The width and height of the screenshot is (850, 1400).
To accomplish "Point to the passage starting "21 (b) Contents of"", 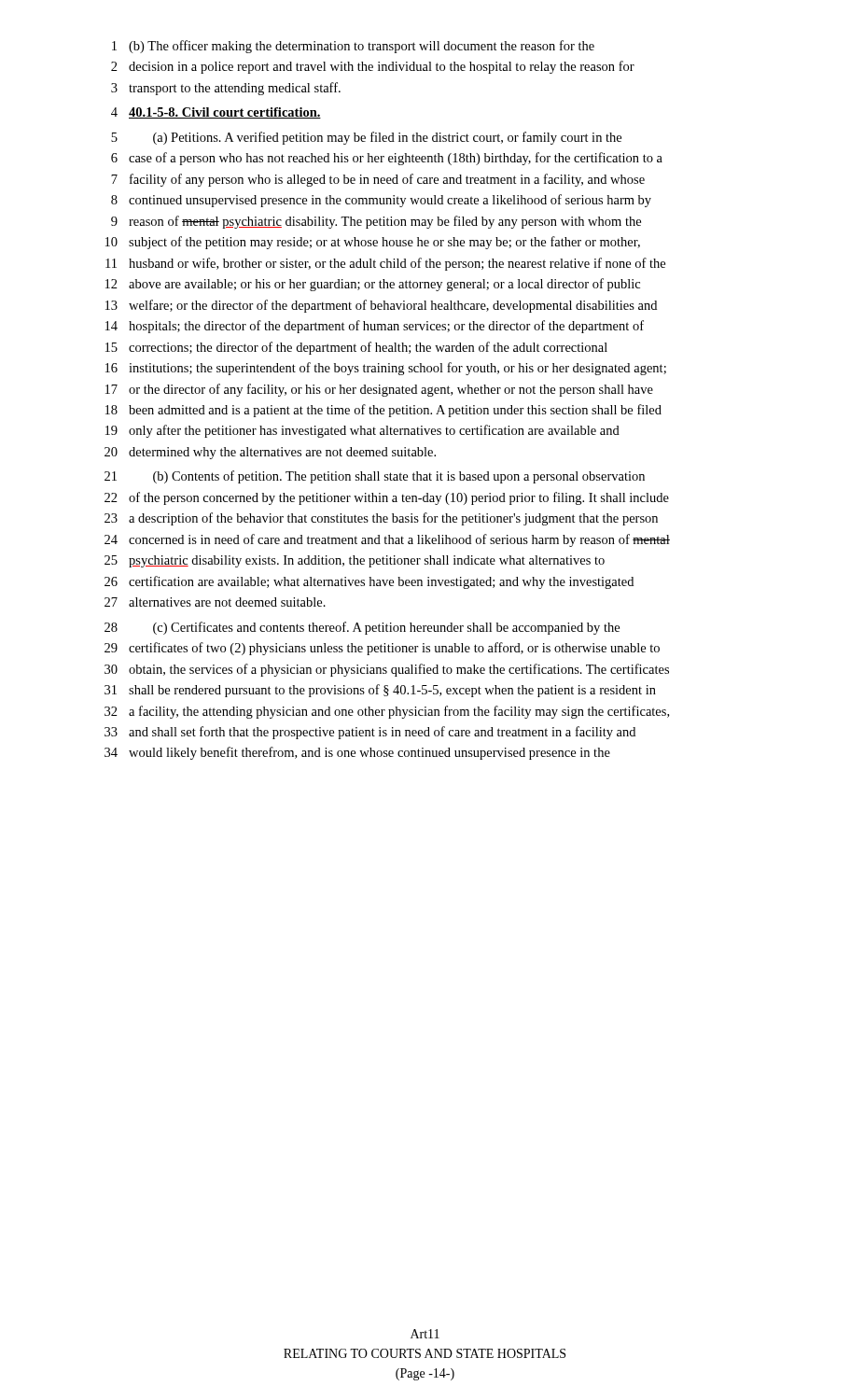I will [x=433, y=477].
